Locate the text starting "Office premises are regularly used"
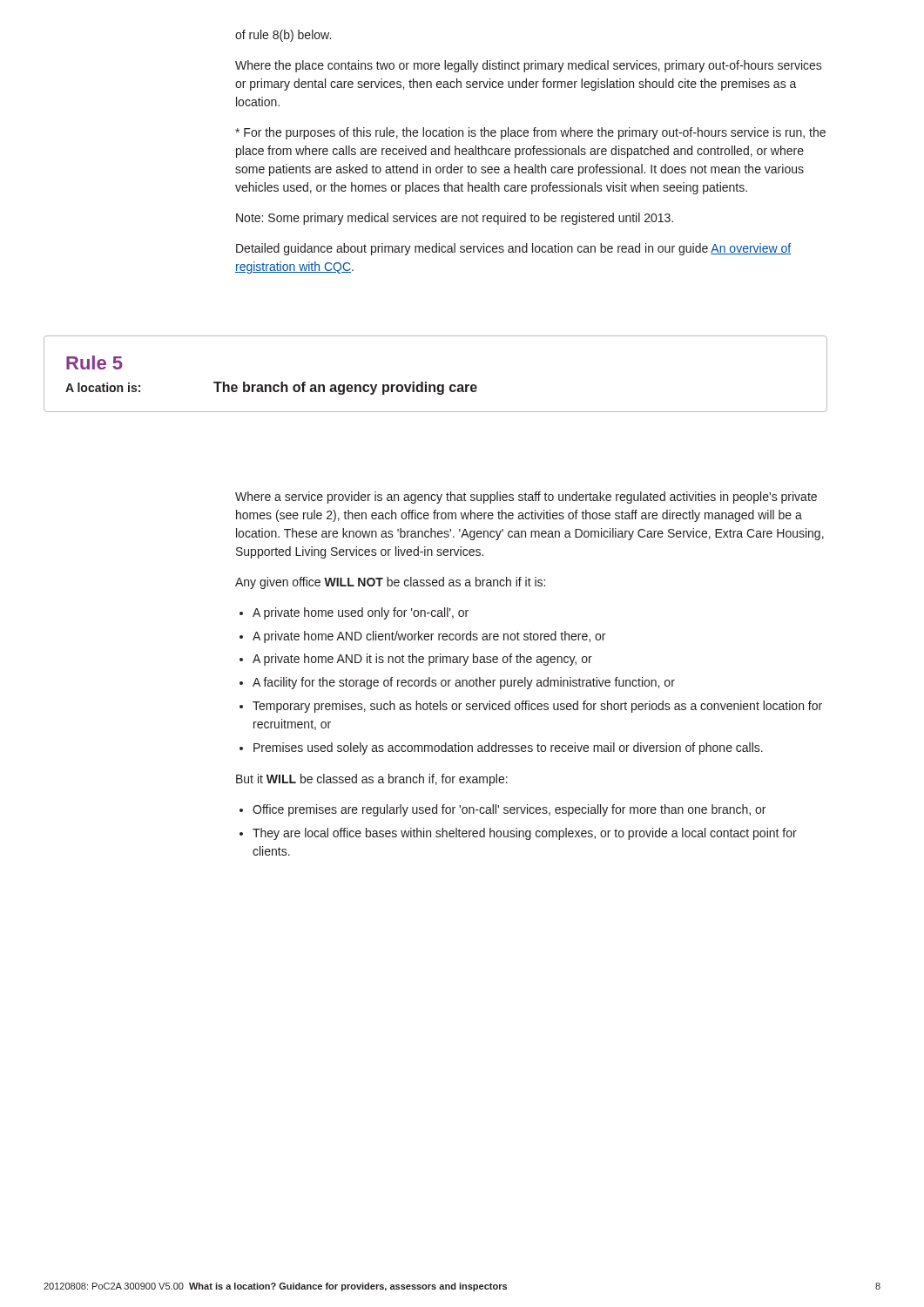This screenshot has width=924, height=1307. (509, 809)
